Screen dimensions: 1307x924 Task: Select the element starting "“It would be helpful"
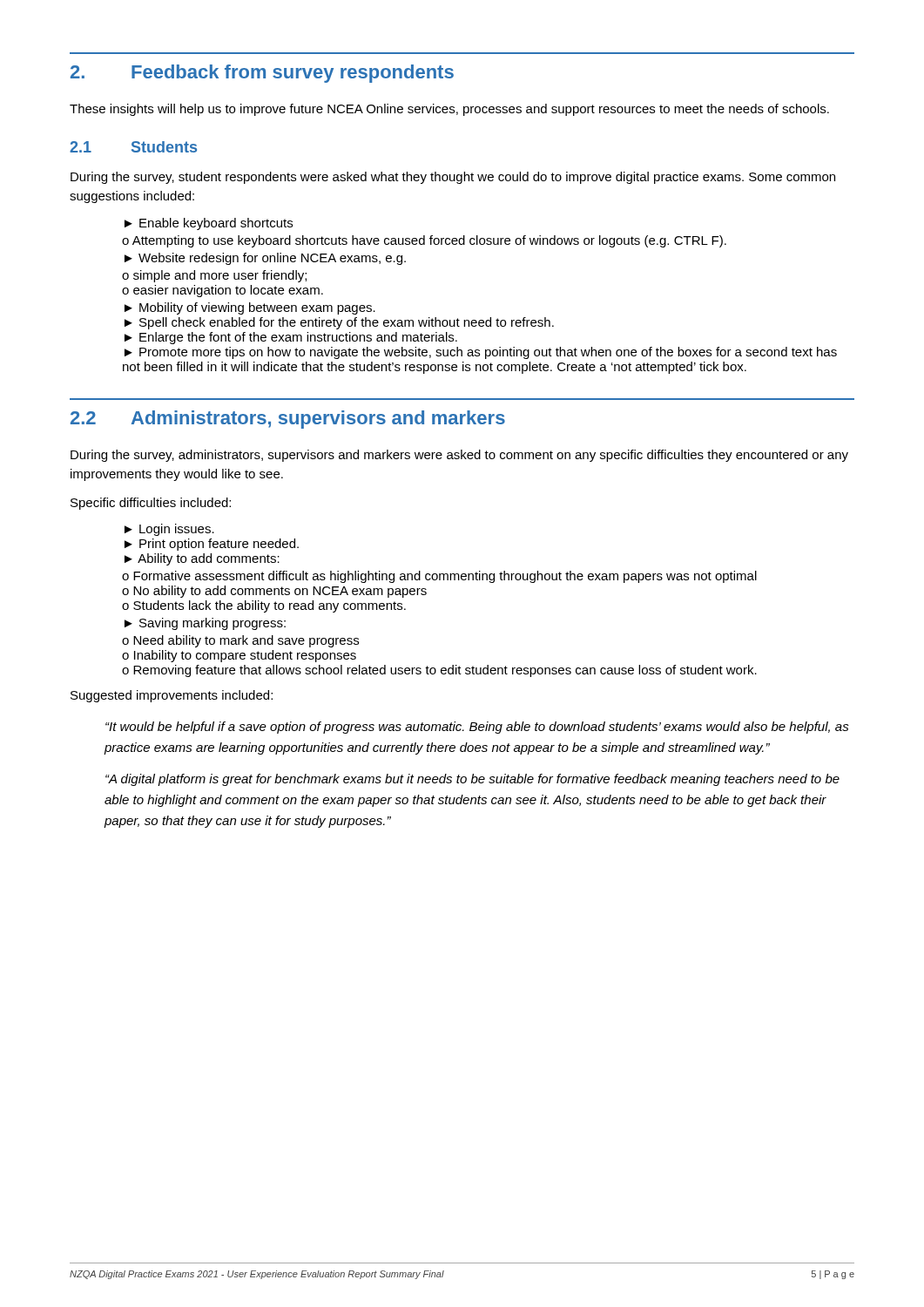477,736
